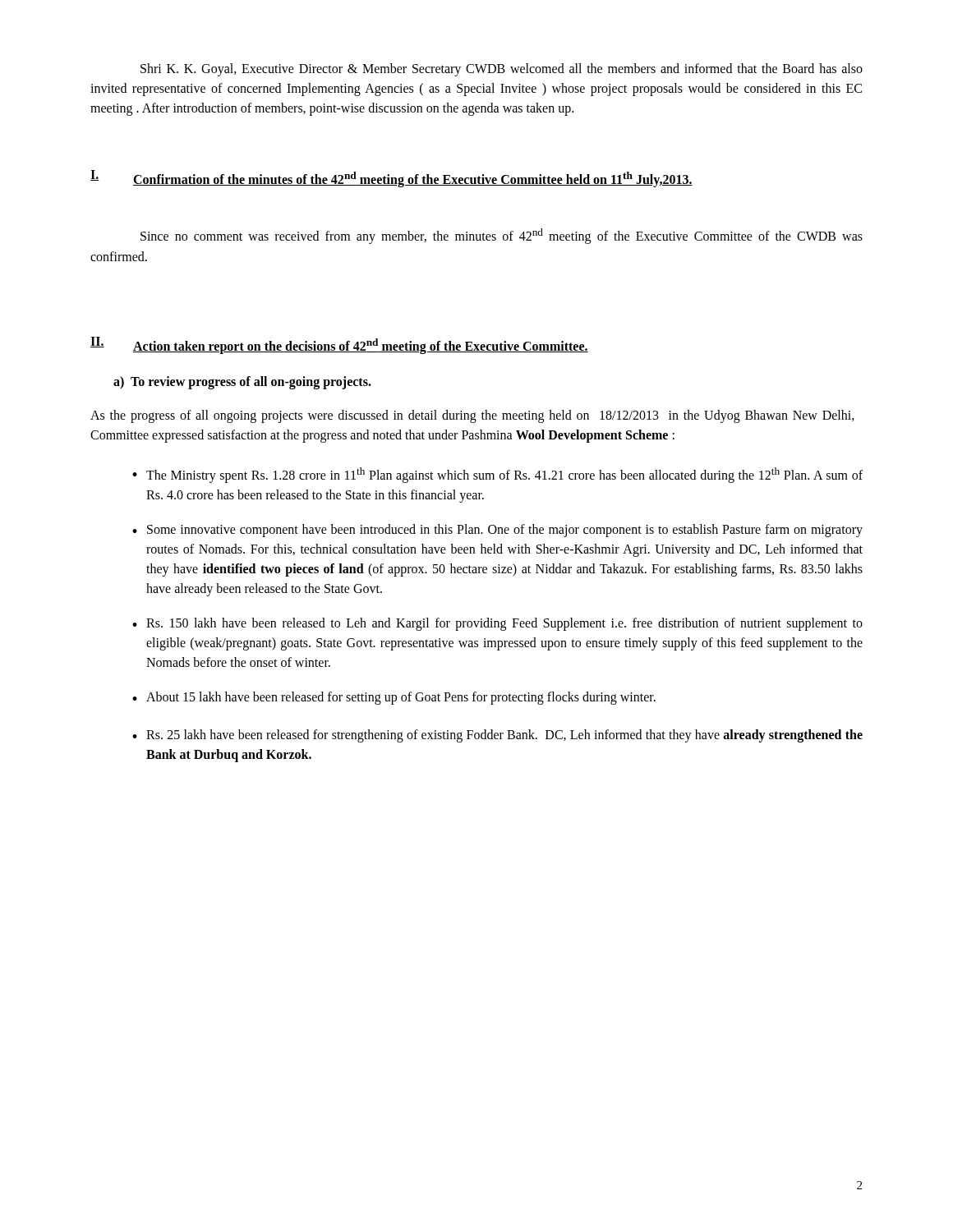Select the list item containing "• Rs. 150"

493,643
